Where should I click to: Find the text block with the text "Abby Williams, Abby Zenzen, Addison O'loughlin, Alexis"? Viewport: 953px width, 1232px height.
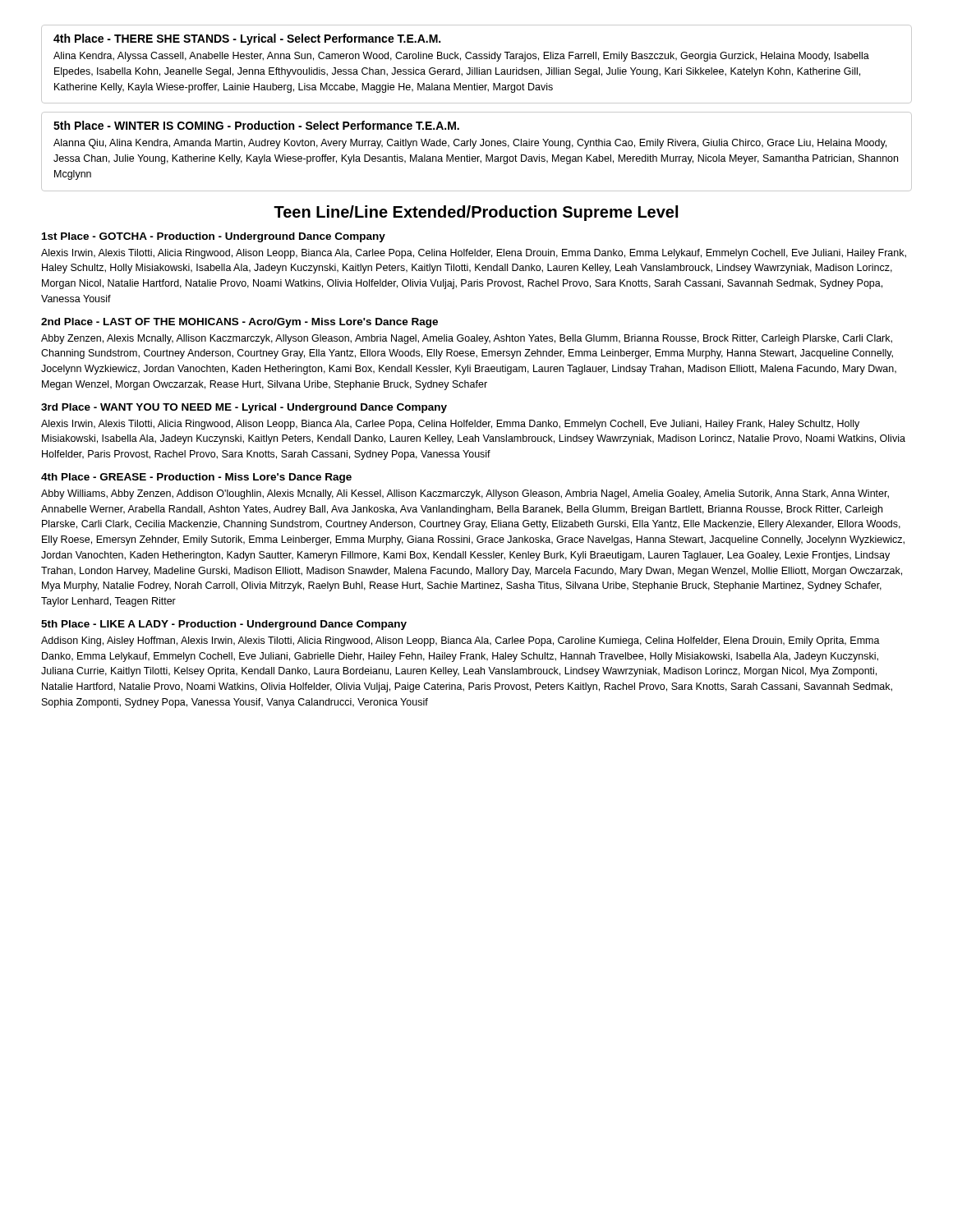click(473, 547)
